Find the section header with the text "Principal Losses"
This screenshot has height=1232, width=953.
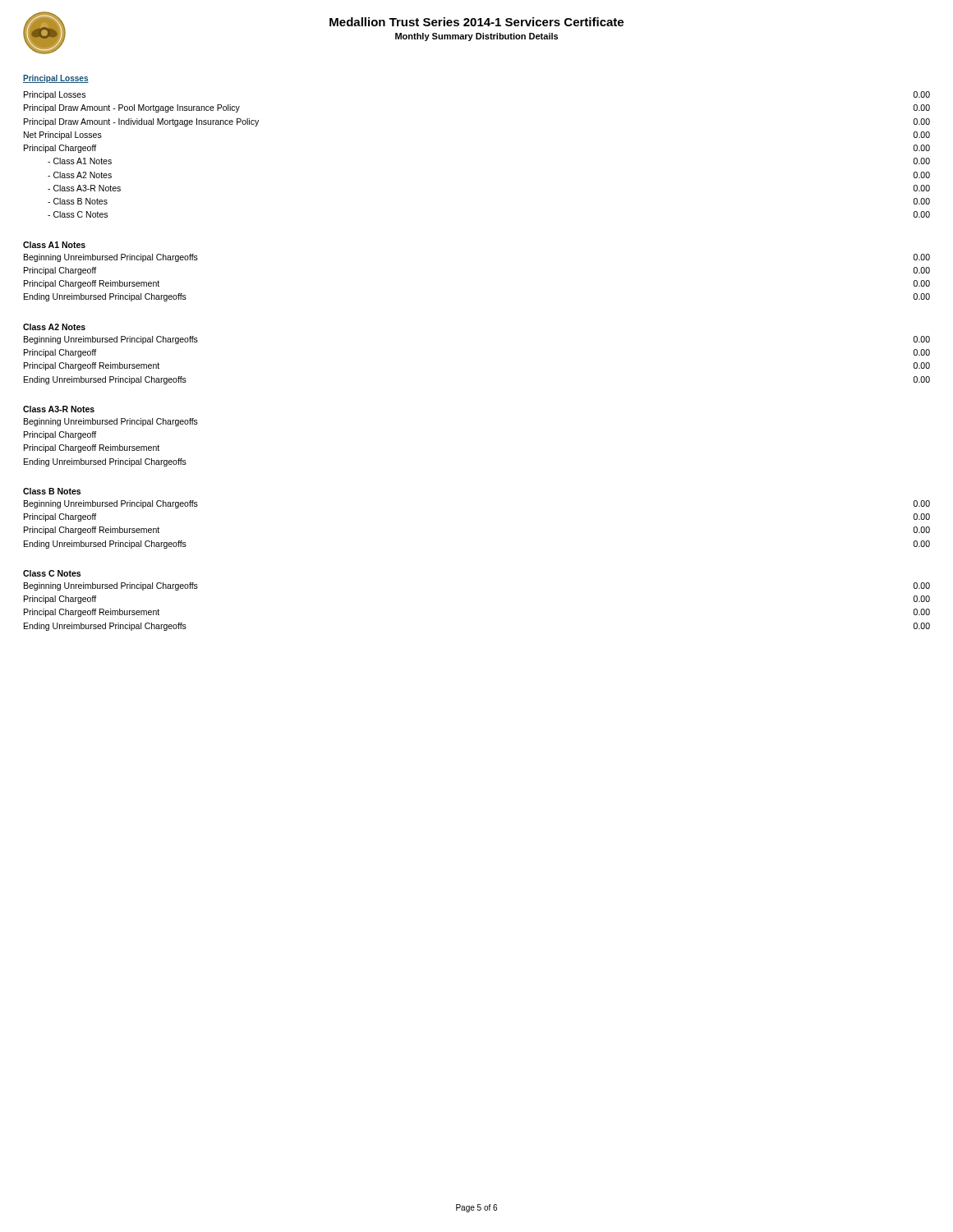[x=56, y=78]
